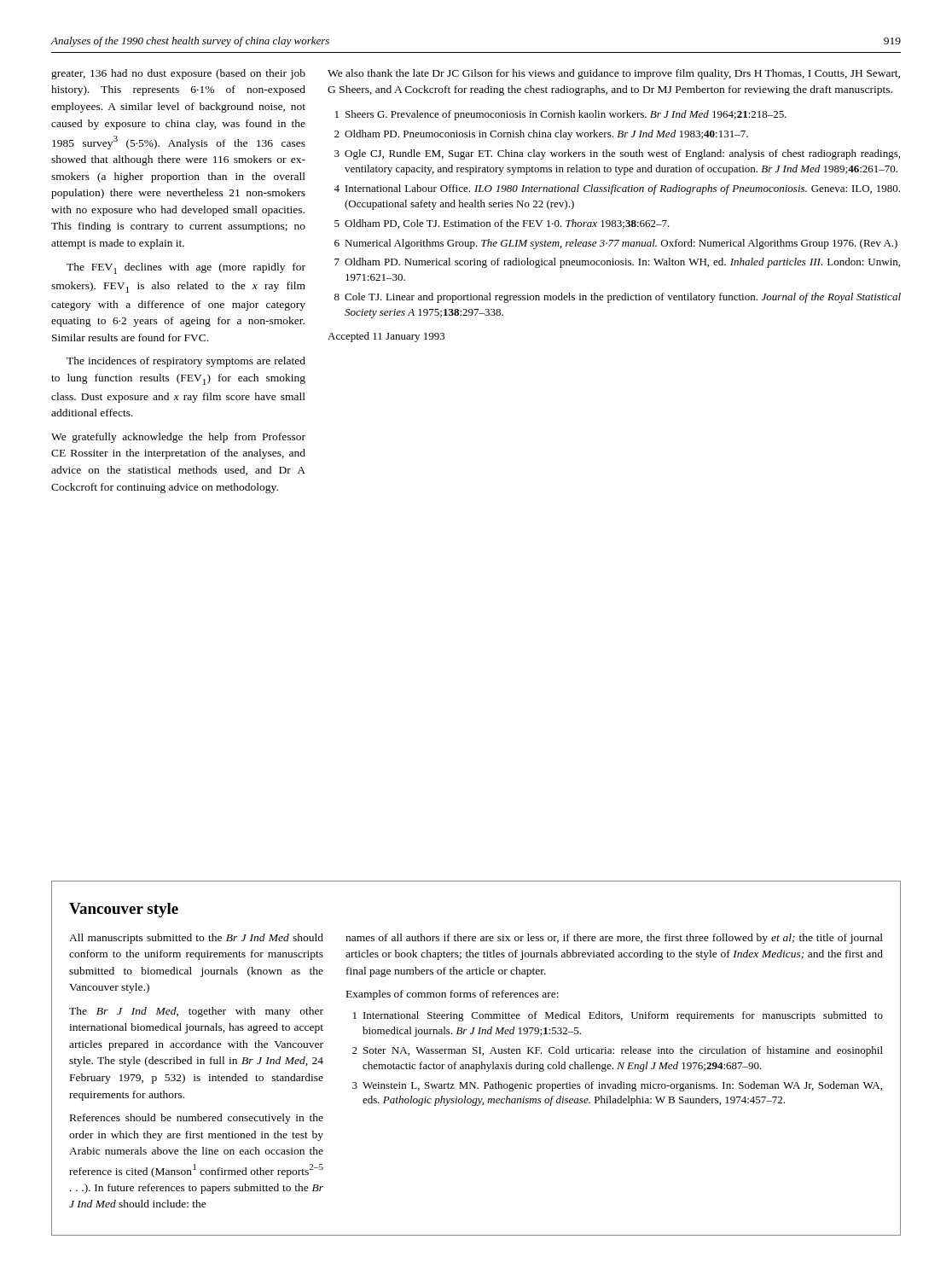Where is the passage that starts "1 International Steering"?

[x=614, y=1023]
